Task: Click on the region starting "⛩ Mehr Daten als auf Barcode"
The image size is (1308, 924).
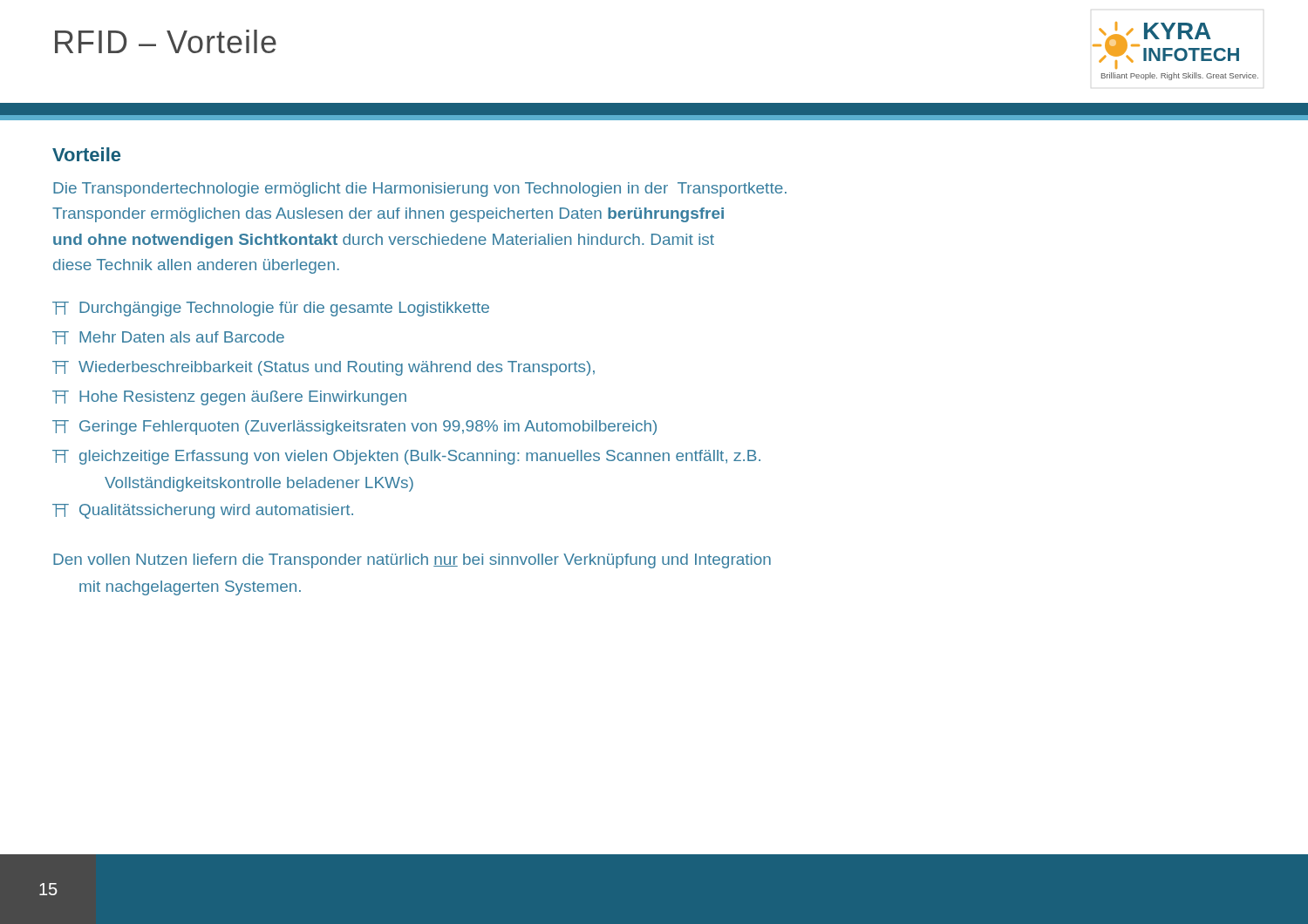Action: [169, 338]
